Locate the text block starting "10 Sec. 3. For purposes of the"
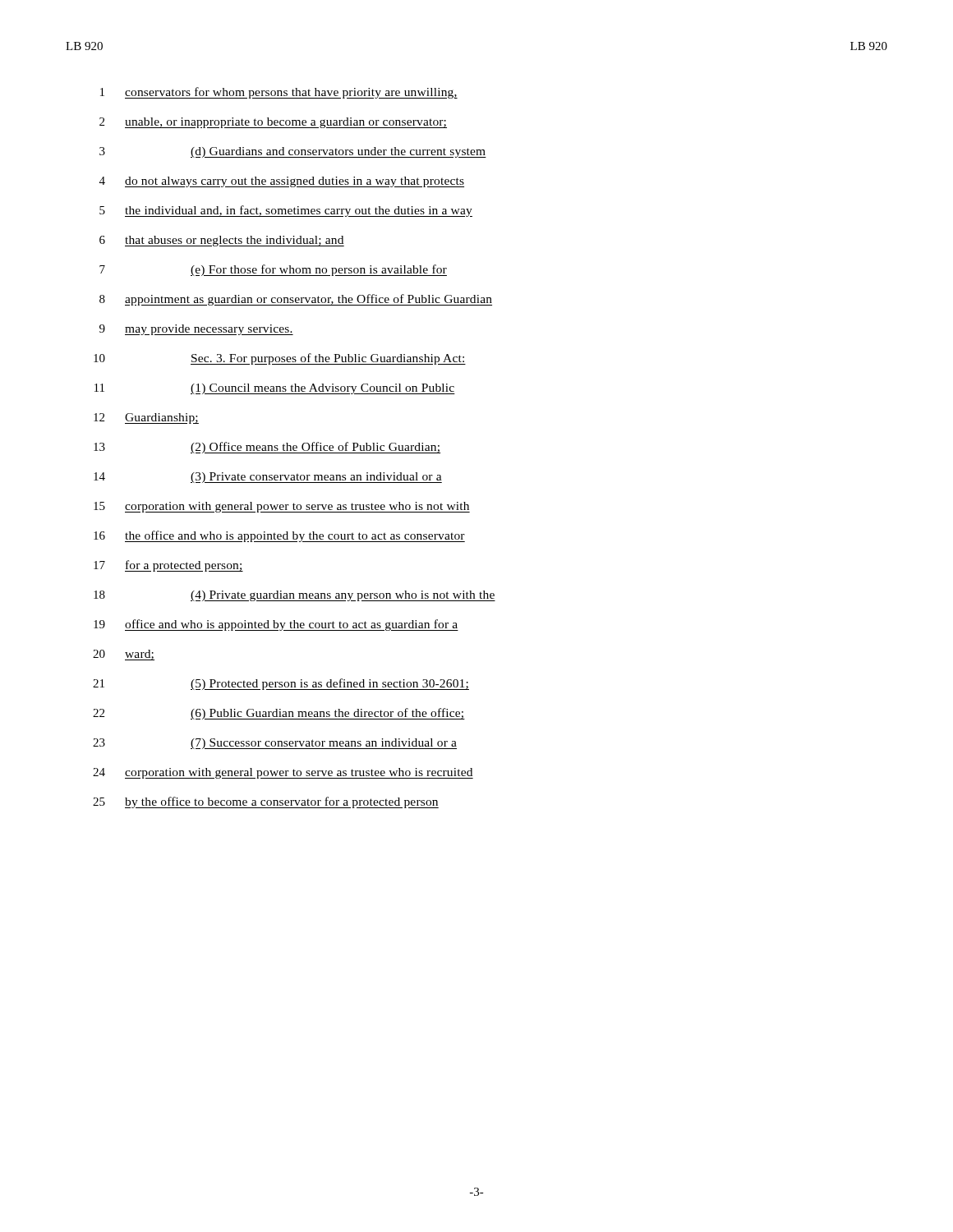The image size is (953, 1232). (280, 359)
